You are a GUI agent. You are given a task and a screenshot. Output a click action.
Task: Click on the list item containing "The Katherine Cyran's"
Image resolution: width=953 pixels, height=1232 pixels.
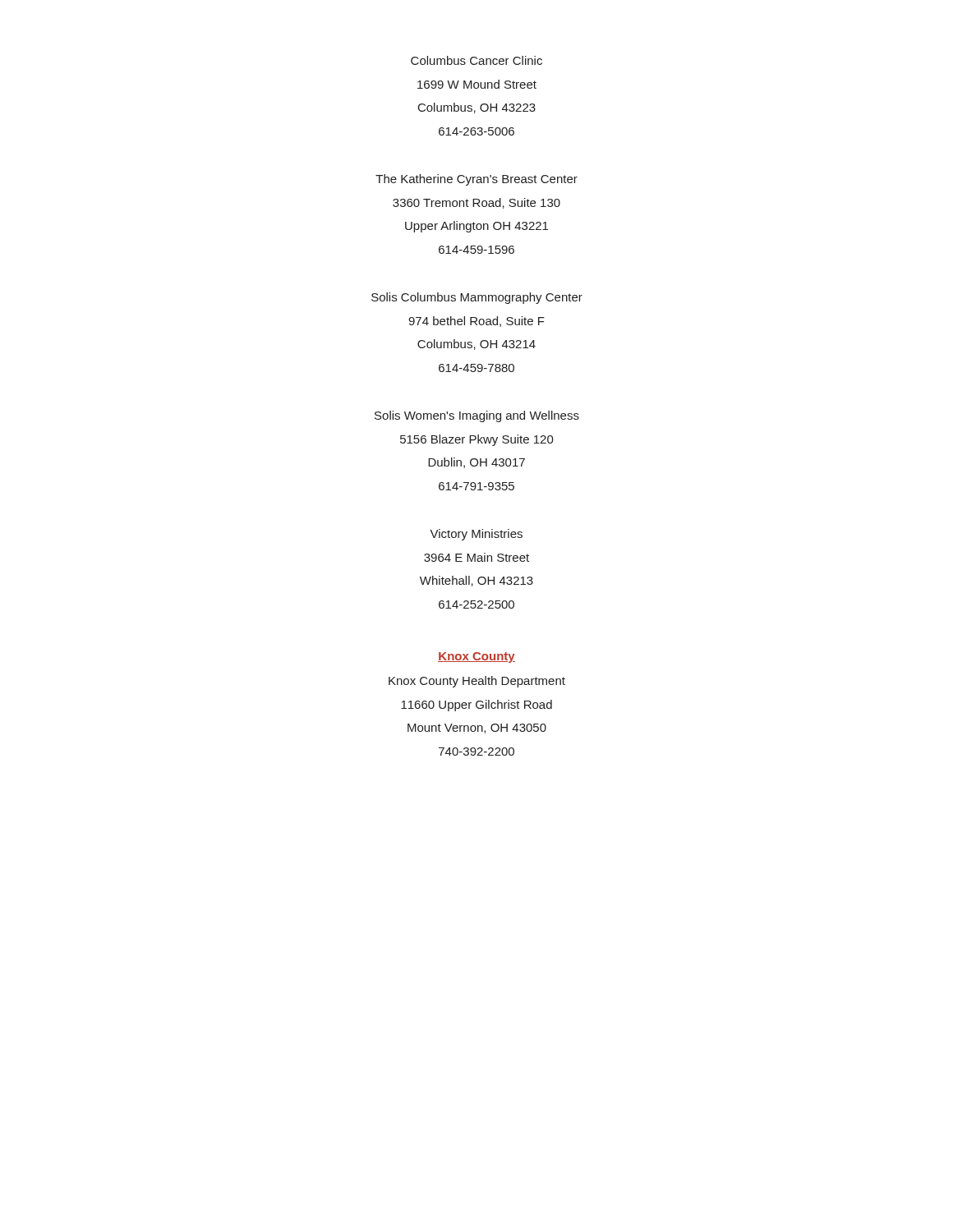point(476,214)
